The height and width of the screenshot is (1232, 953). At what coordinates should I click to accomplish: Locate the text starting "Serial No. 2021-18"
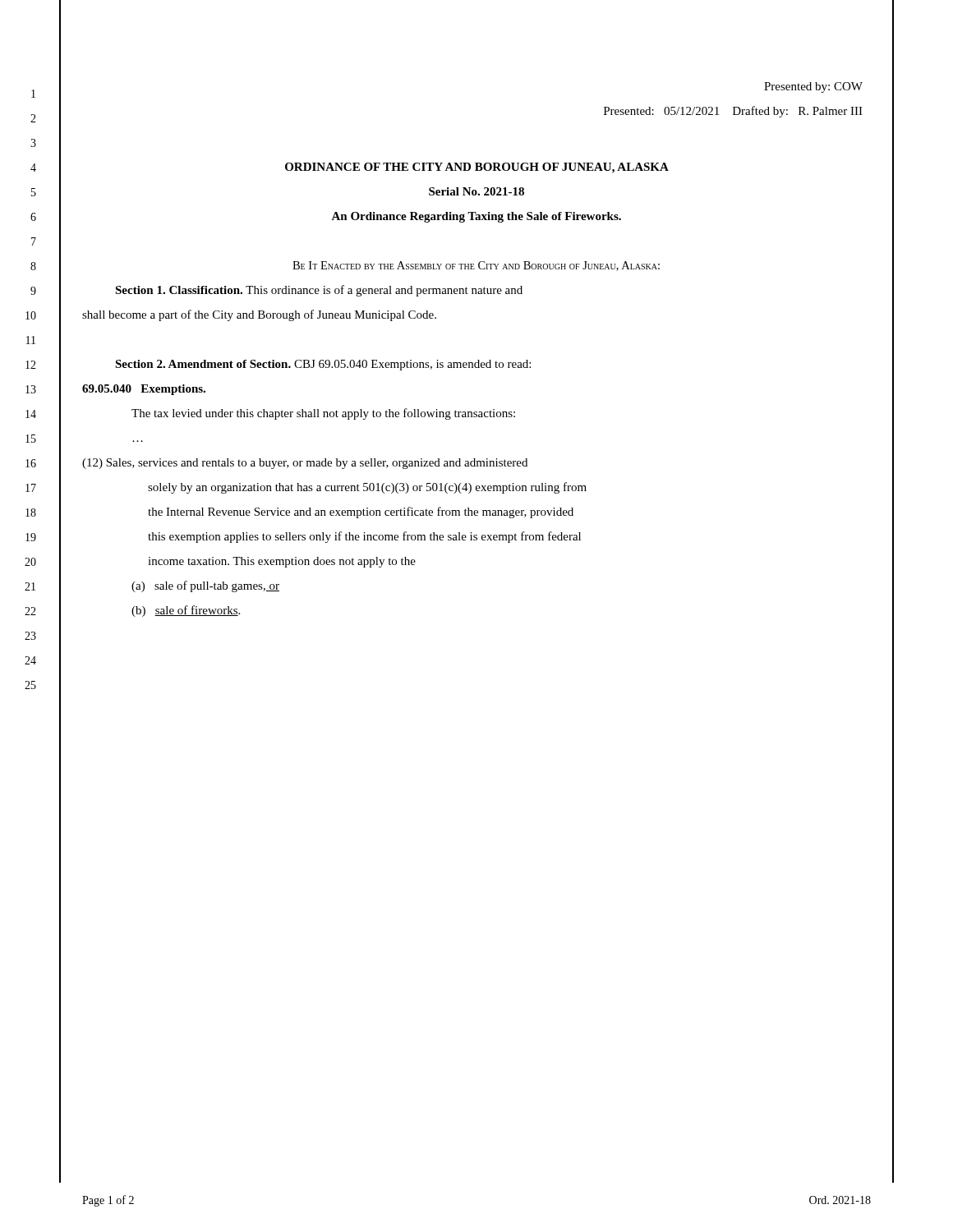pos(476,191)
